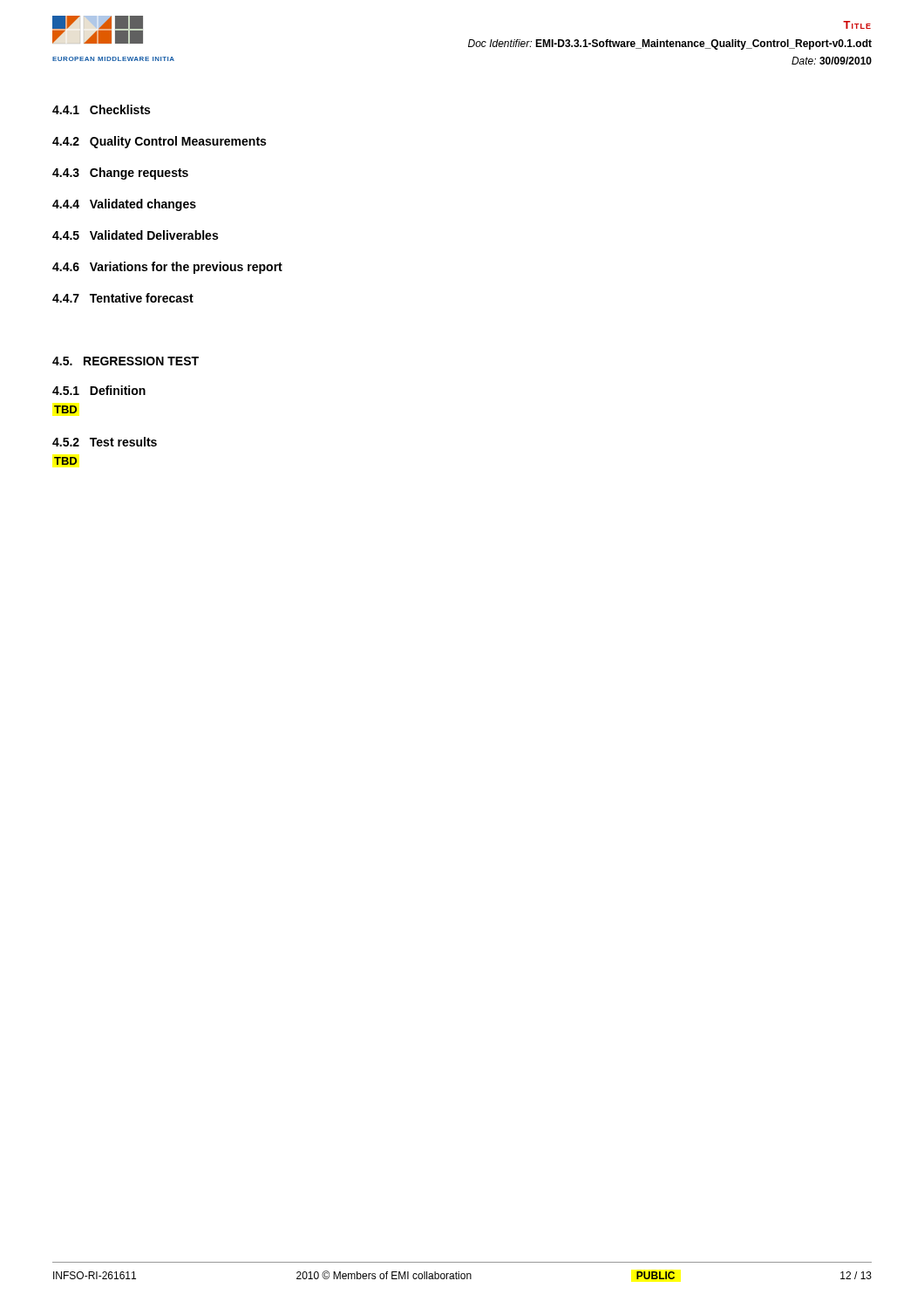Find the element starting "4.4.4 Validated changes"
Viewport: 924px width, 1308px height.
(124, 204)
